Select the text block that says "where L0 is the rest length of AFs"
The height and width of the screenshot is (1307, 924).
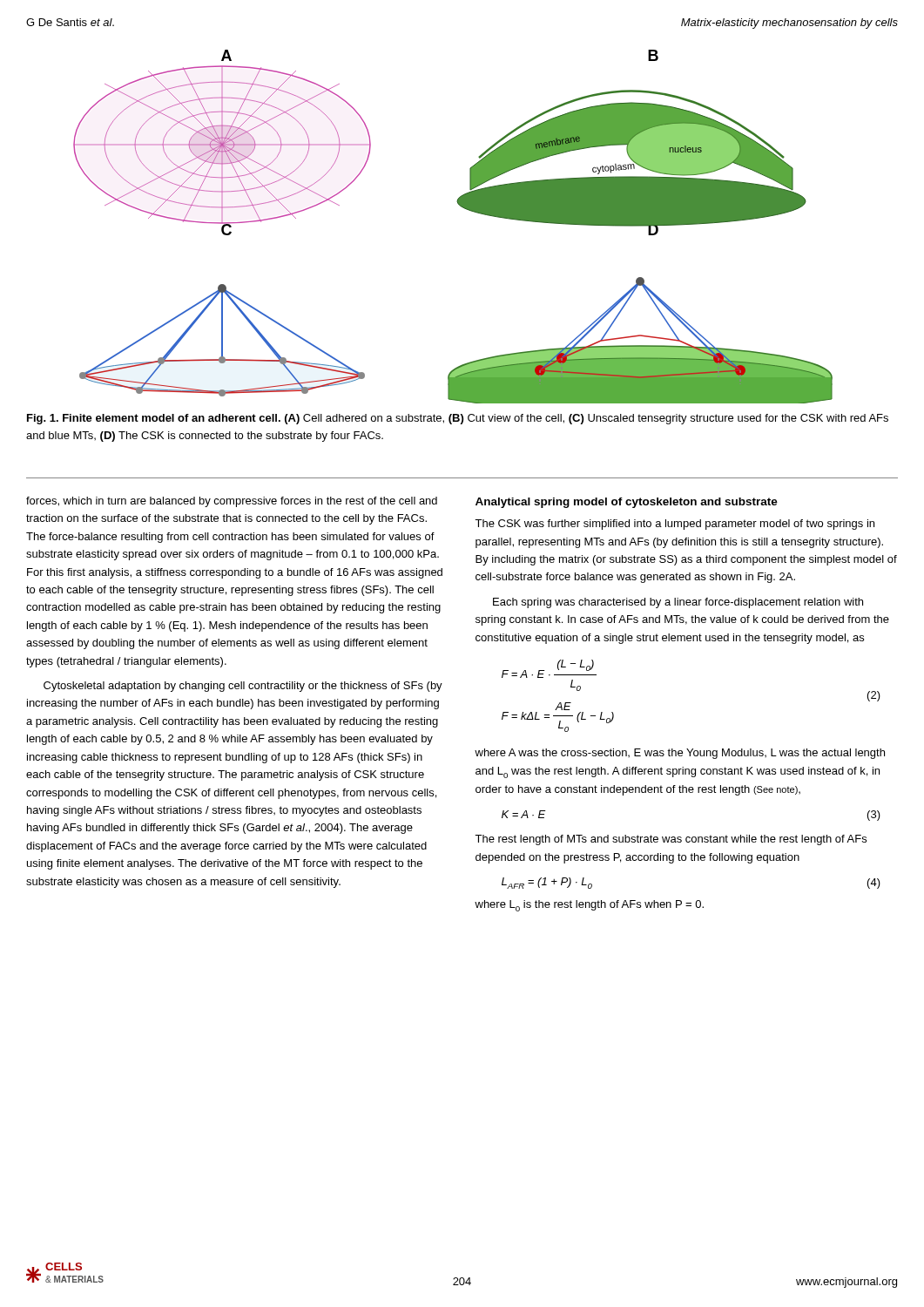click(x=590, y=905)
